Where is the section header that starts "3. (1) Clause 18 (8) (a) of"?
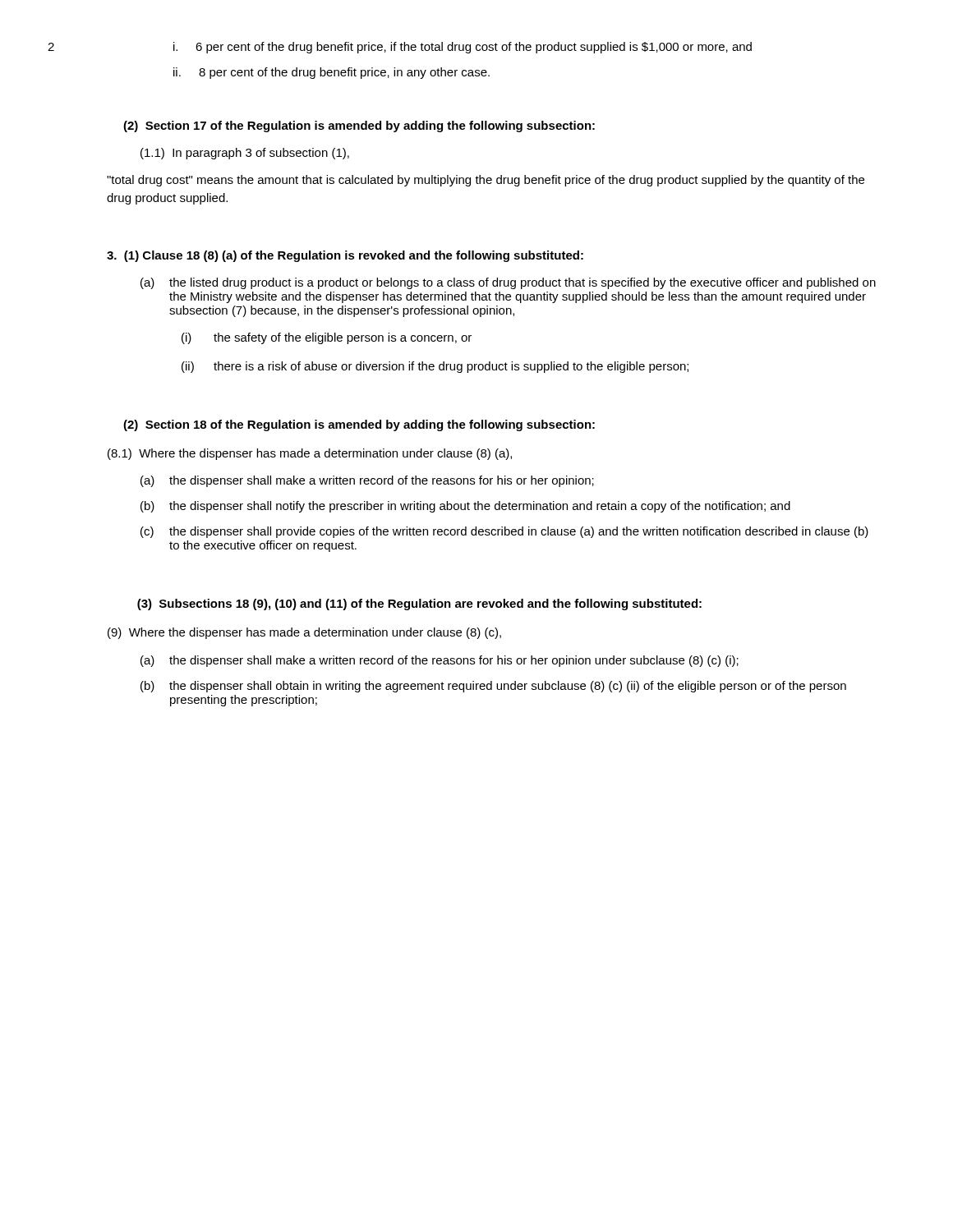This screenshot has width=953, height=1232. click(345, 255)
